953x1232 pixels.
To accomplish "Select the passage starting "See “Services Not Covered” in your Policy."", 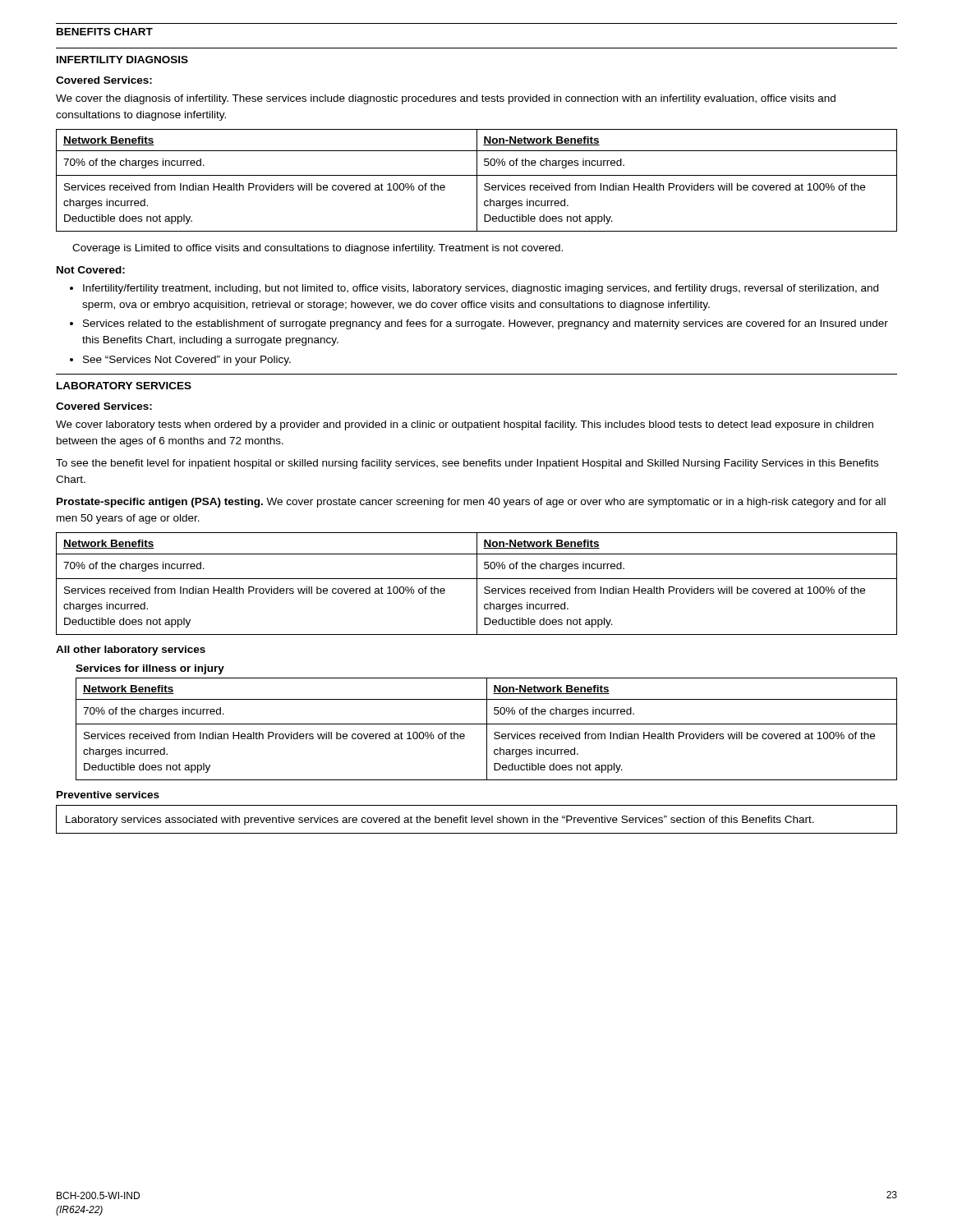I will point(180,361).
